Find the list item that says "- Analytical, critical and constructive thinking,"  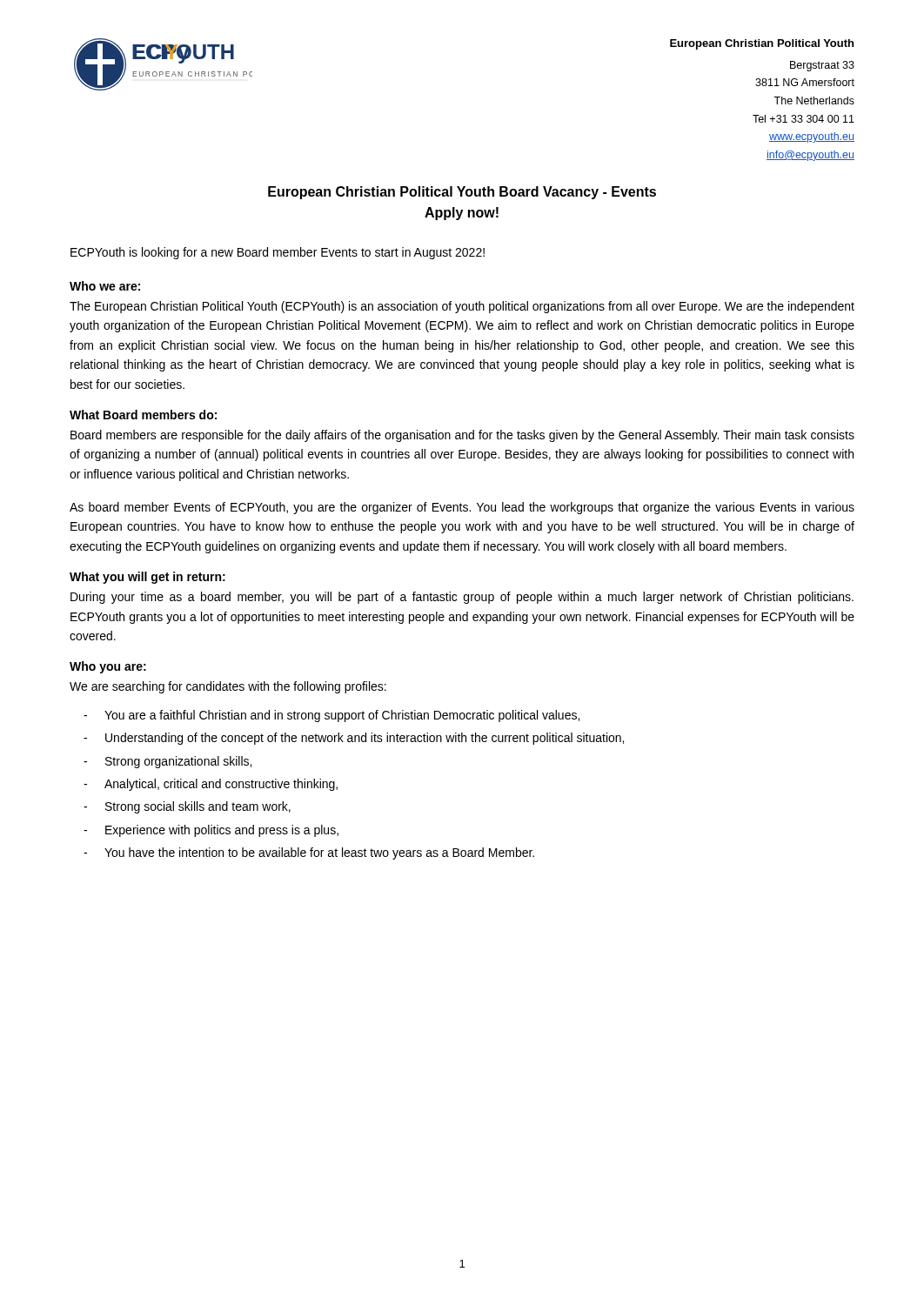(x=211, y=785)
